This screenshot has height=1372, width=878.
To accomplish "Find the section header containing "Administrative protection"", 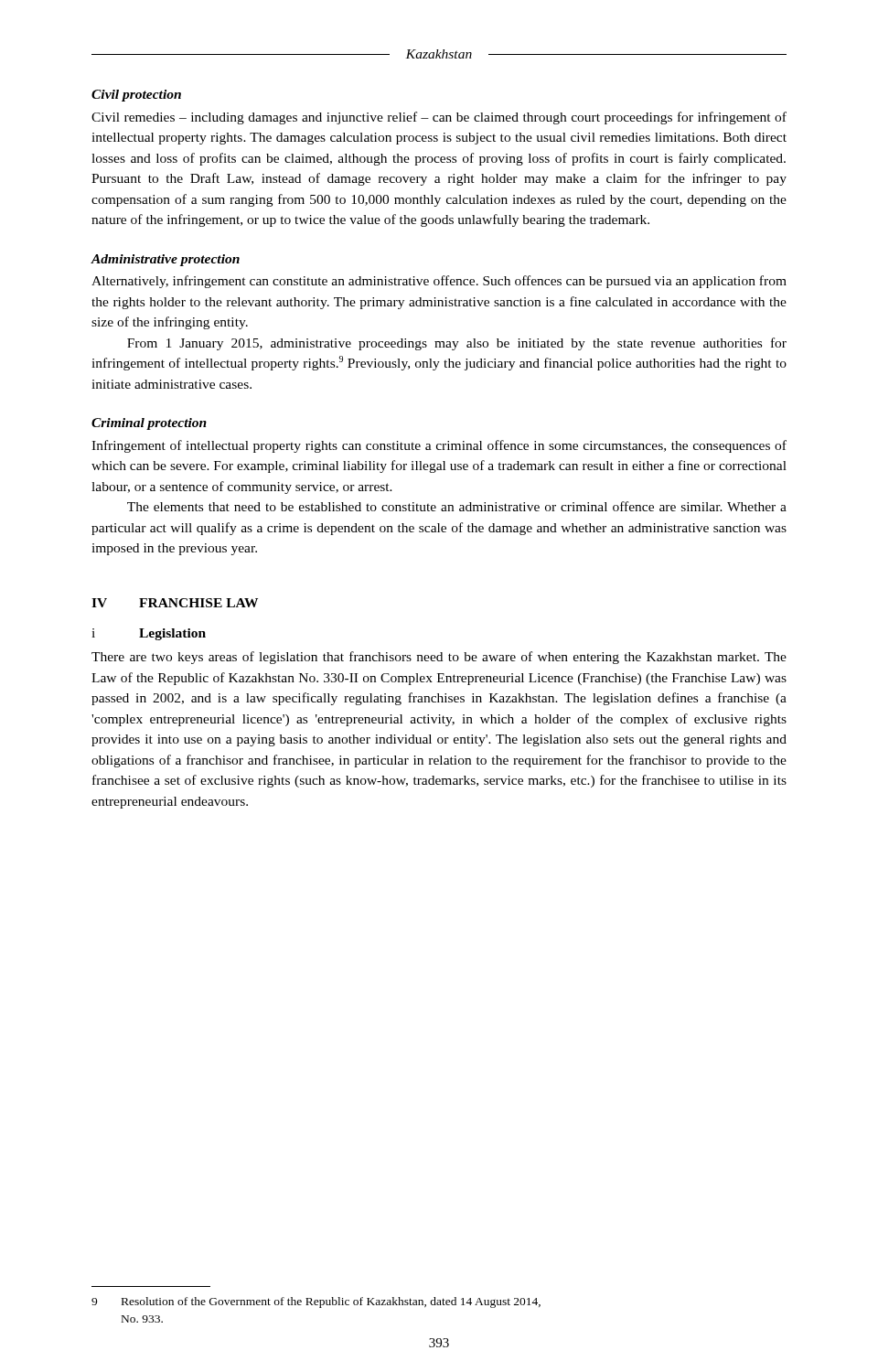I will [166, 260].
